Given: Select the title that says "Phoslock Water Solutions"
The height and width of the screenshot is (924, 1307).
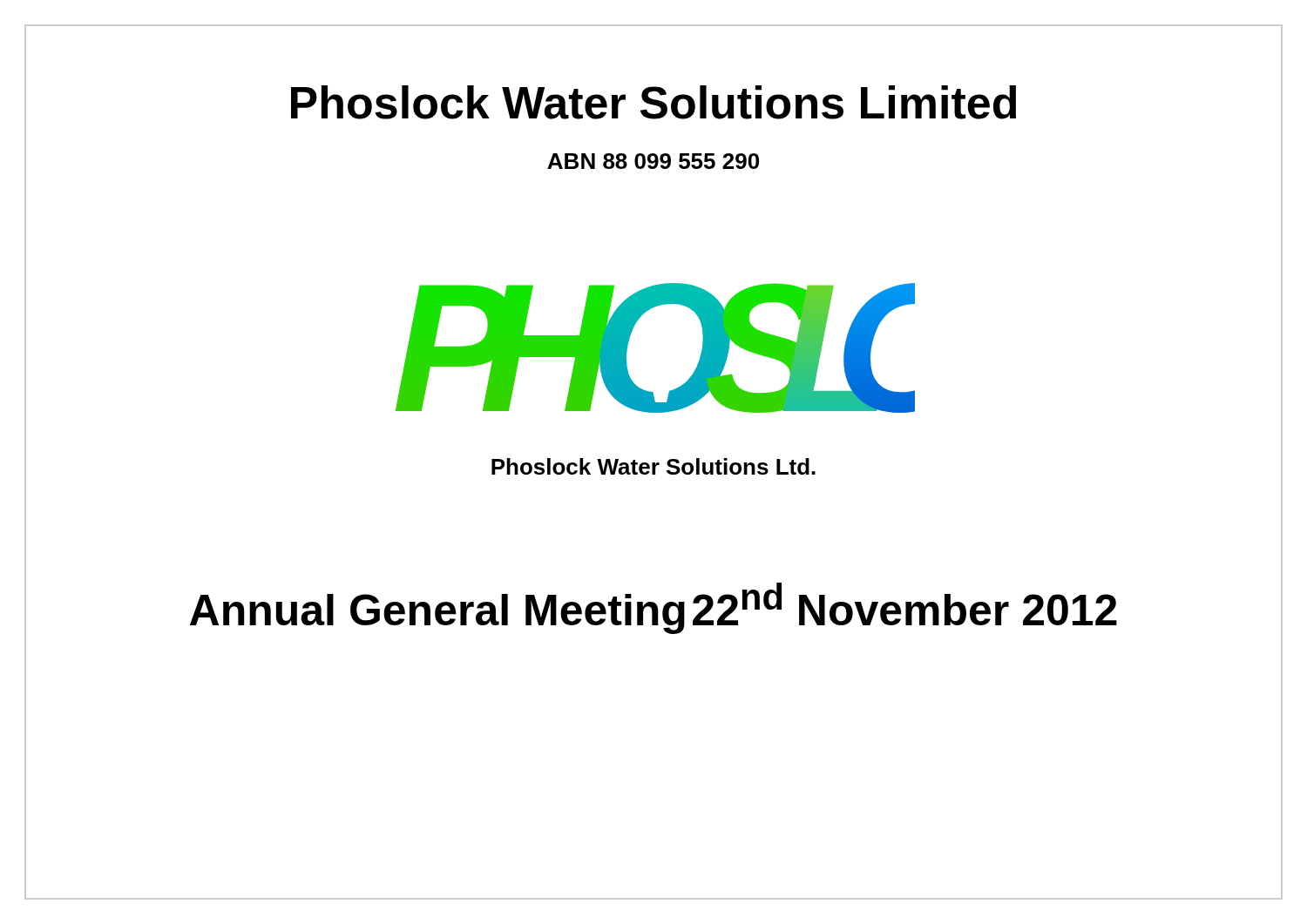Looking at the screenshot, I should click(x=654, y=103).
